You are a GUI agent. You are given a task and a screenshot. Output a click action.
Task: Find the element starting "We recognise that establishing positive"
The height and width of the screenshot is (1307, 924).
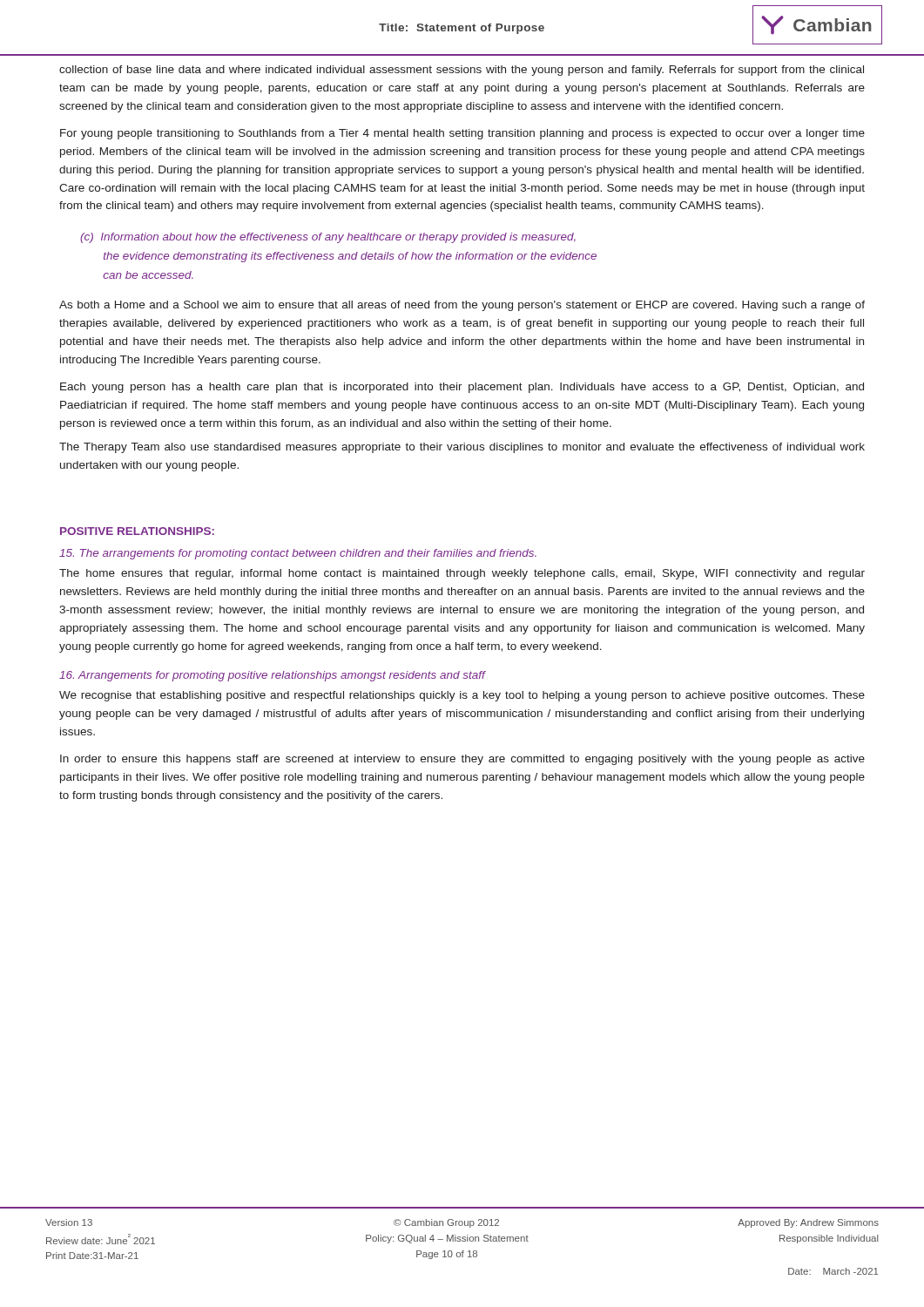[462, 713]
